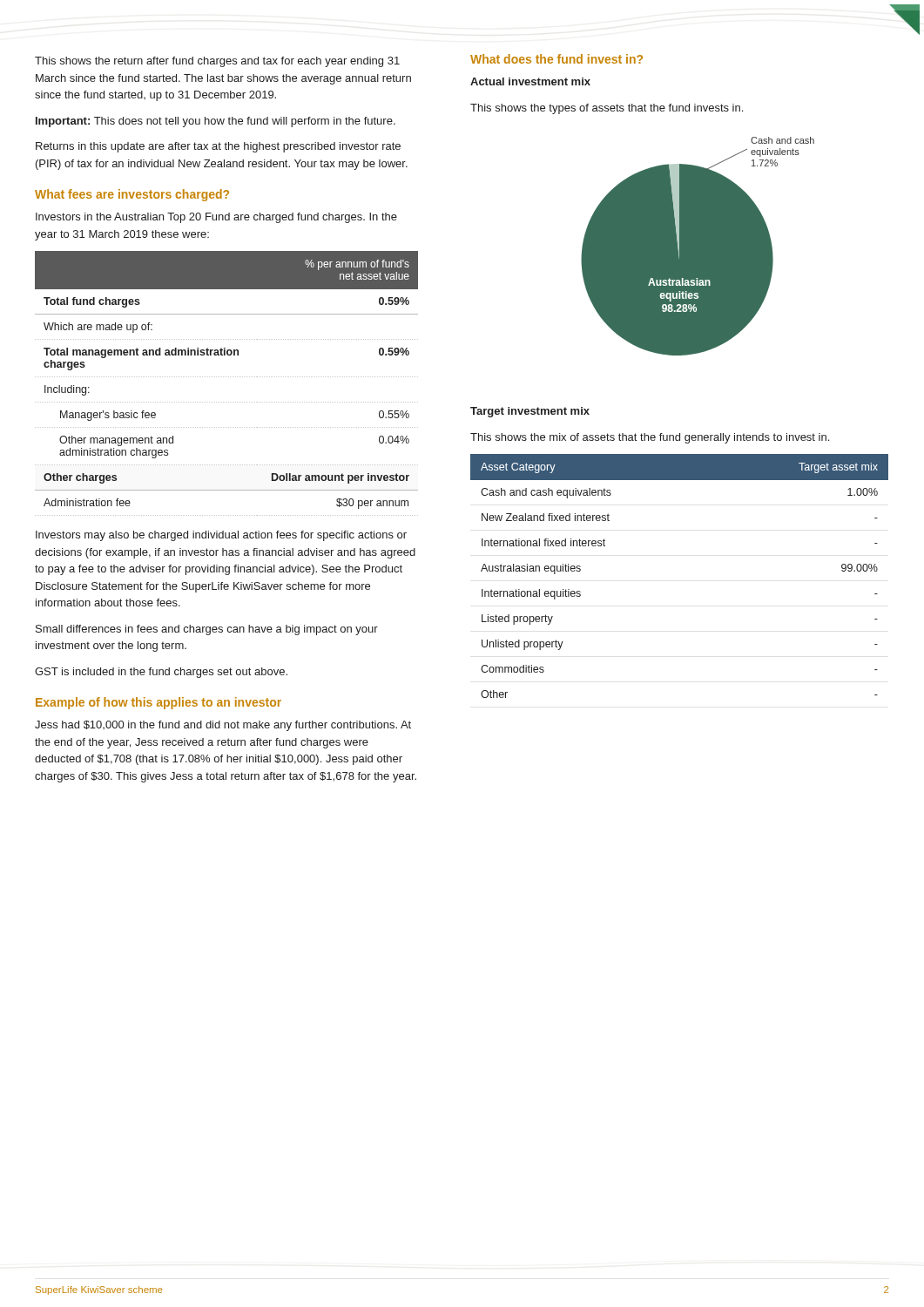Navigate to the region starting "Jess had $10,000"

(x=226, y=750)
